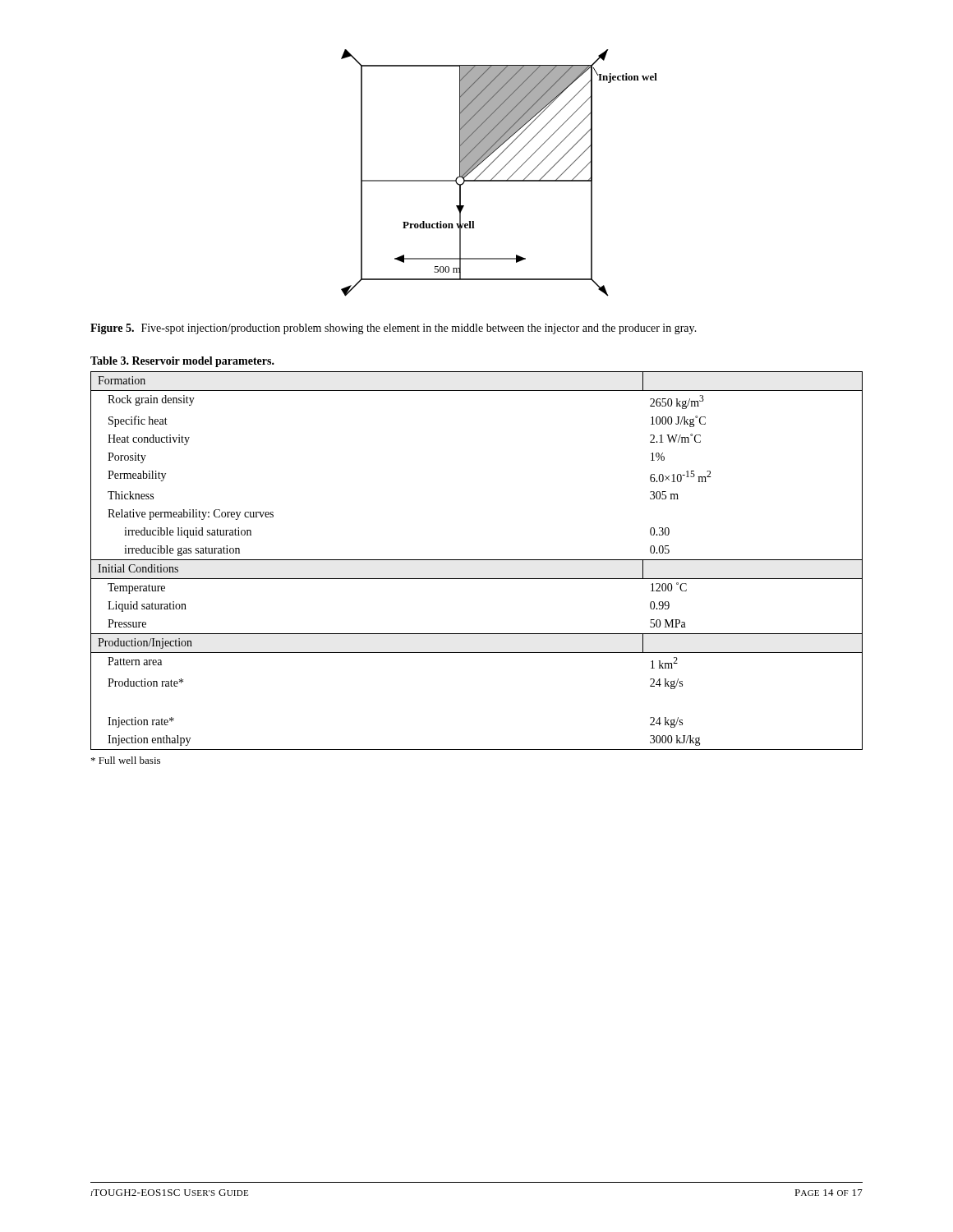Screen dimensions: 1232x953
Task: Click on the footnote that reads "Full well basis"
Action: (126, 760)
